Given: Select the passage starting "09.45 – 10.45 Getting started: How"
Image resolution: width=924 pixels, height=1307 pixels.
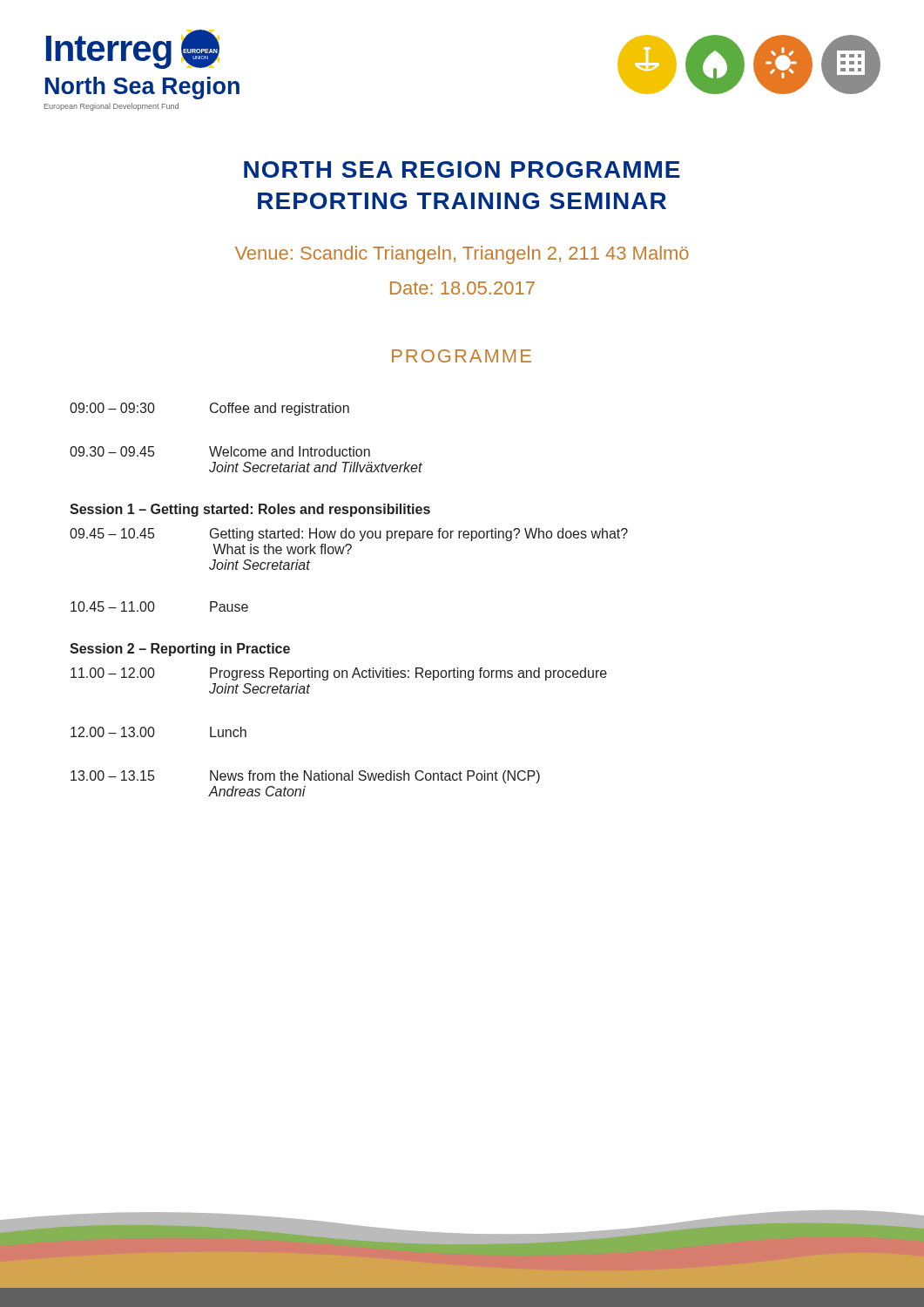Looking at the screenshot, I should [x=349, y=550].
